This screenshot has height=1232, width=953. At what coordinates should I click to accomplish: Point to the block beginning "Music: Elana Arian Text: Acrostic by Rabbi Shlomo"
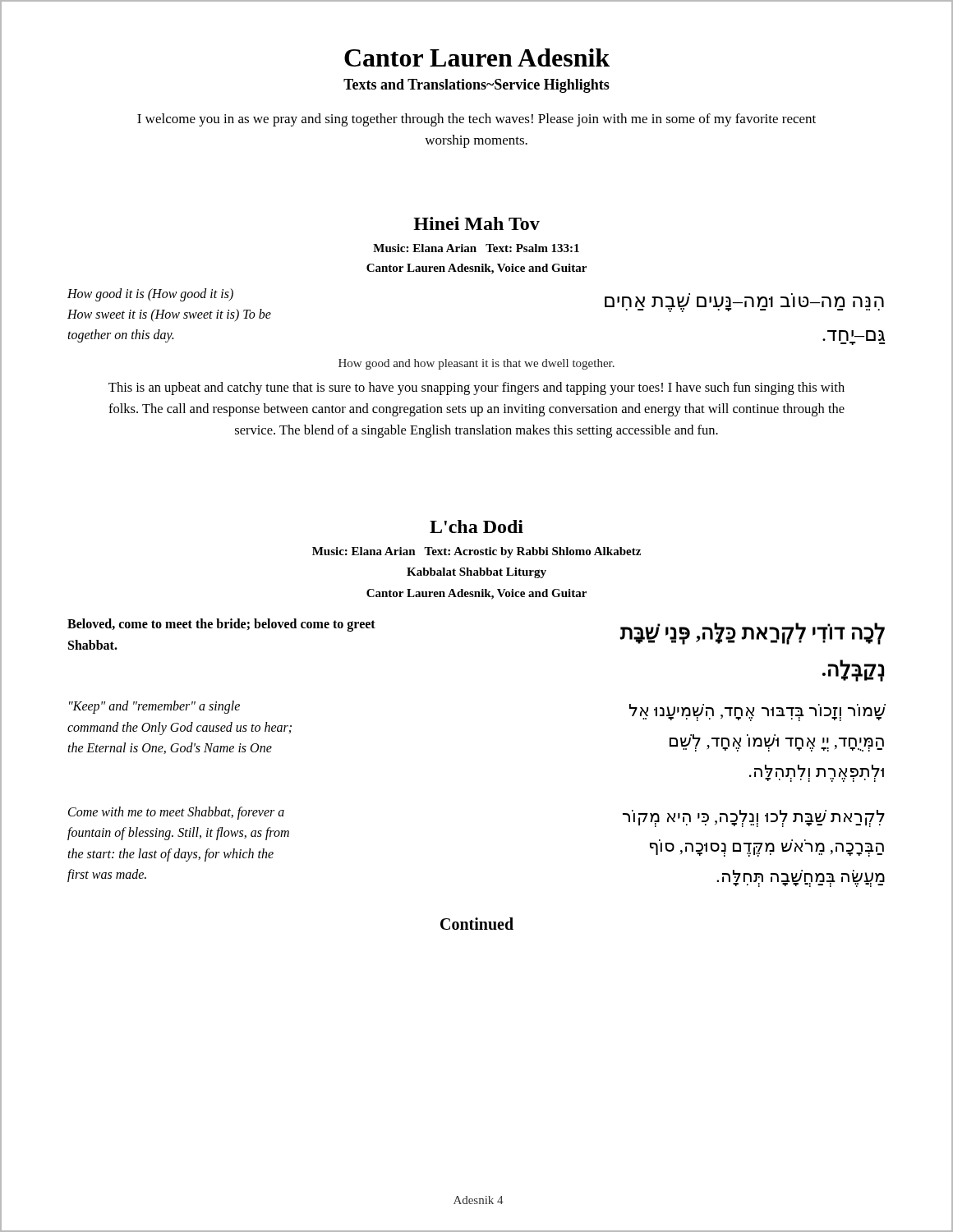tap(476, 572)
